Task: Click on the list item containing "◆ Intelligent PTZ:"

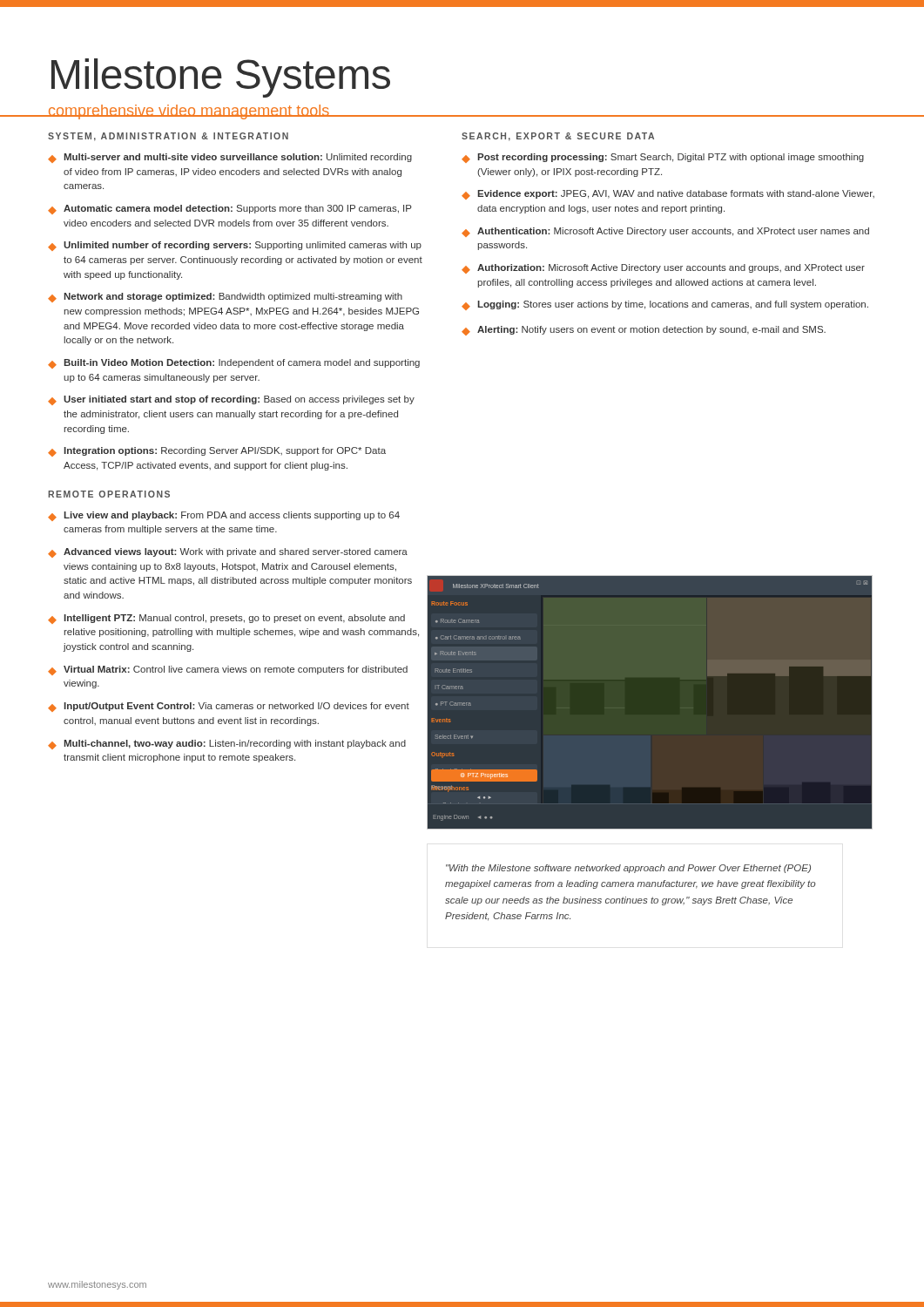Action: [x=235, y=632]
